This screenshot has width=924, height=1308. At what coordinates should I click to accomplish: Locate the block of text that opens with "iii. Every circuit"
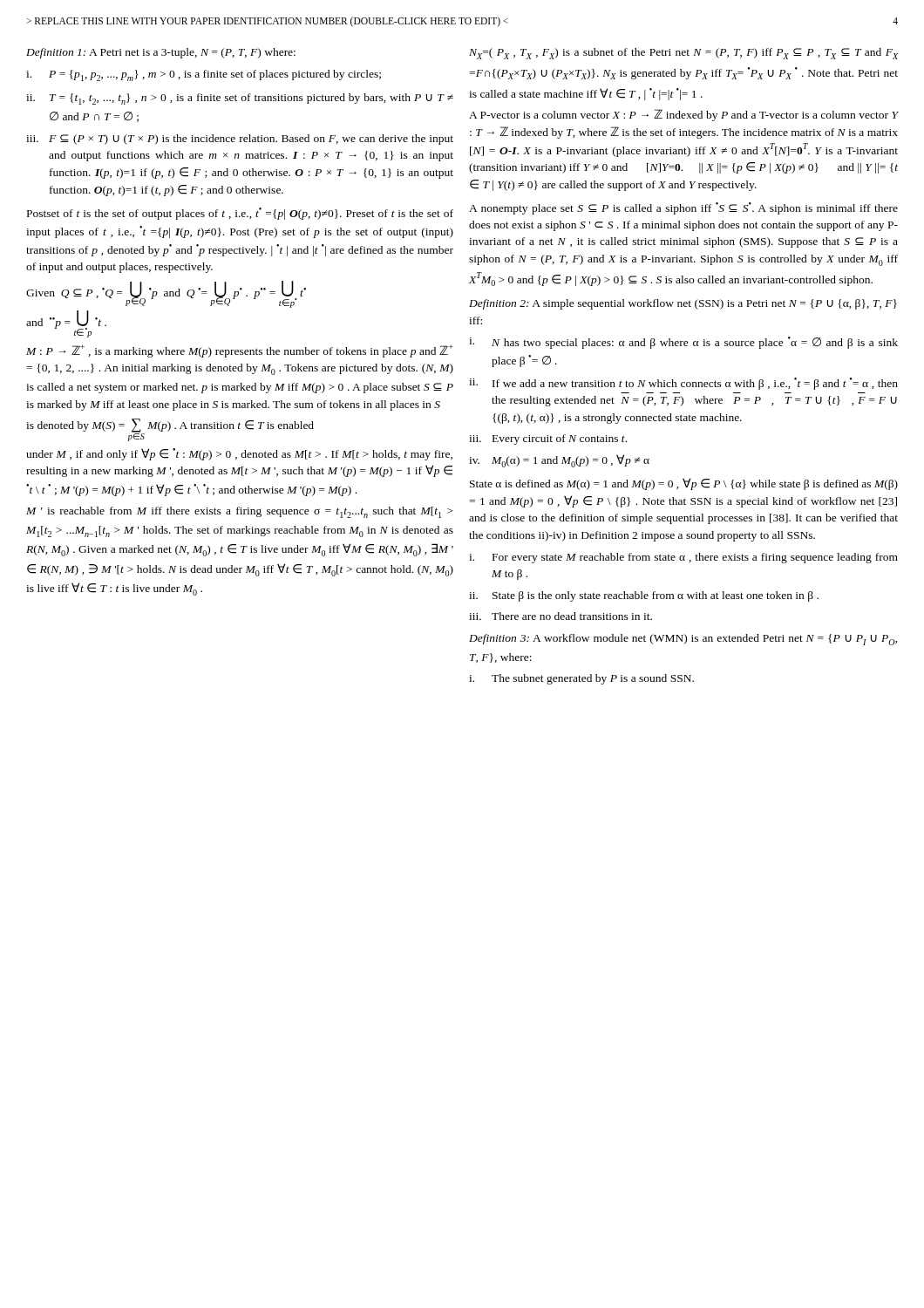(548, 439)
